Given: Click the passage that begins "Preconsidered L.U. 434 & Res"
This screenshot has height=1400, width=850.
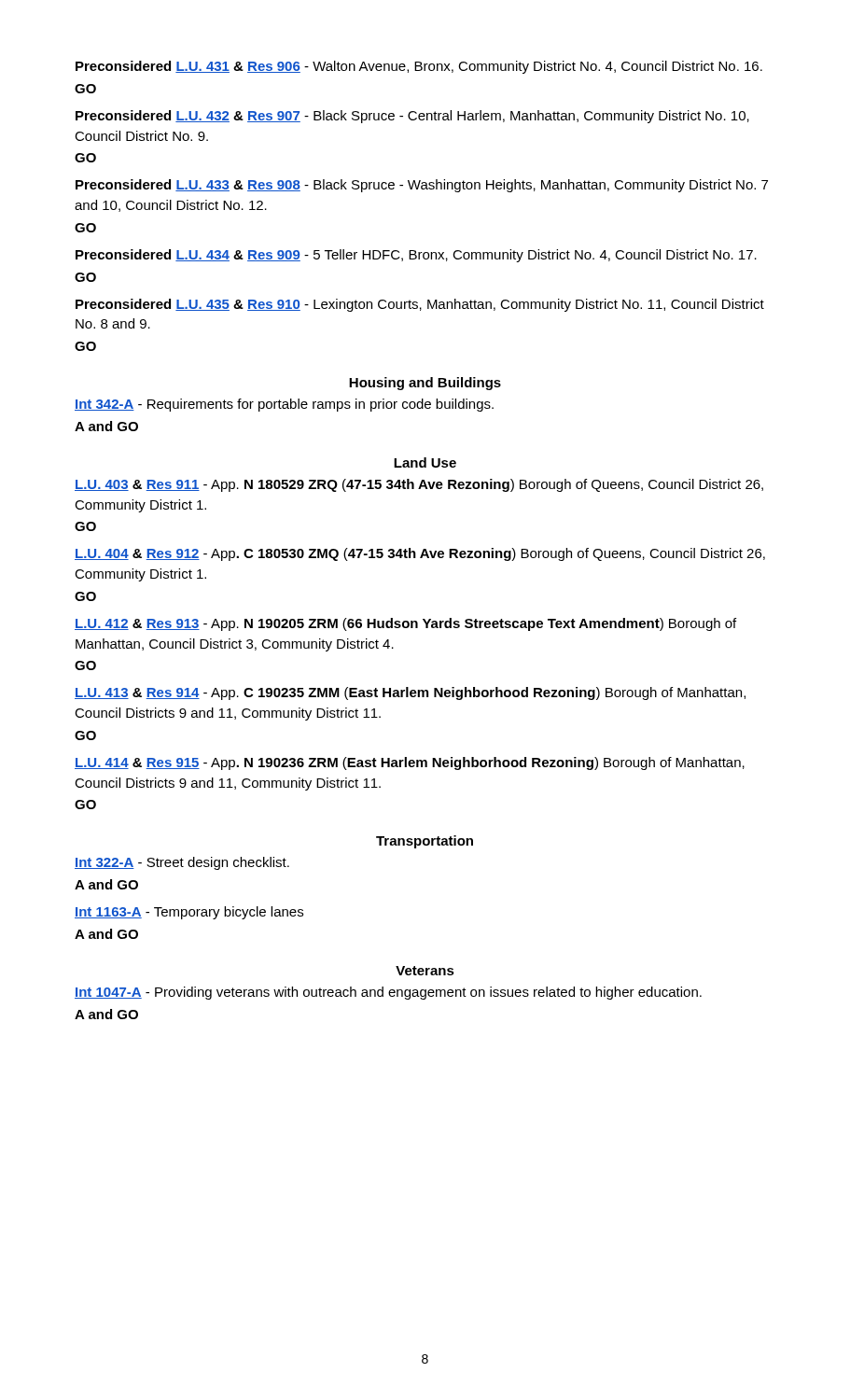Looking at the screenshot, I should [416, 254].
